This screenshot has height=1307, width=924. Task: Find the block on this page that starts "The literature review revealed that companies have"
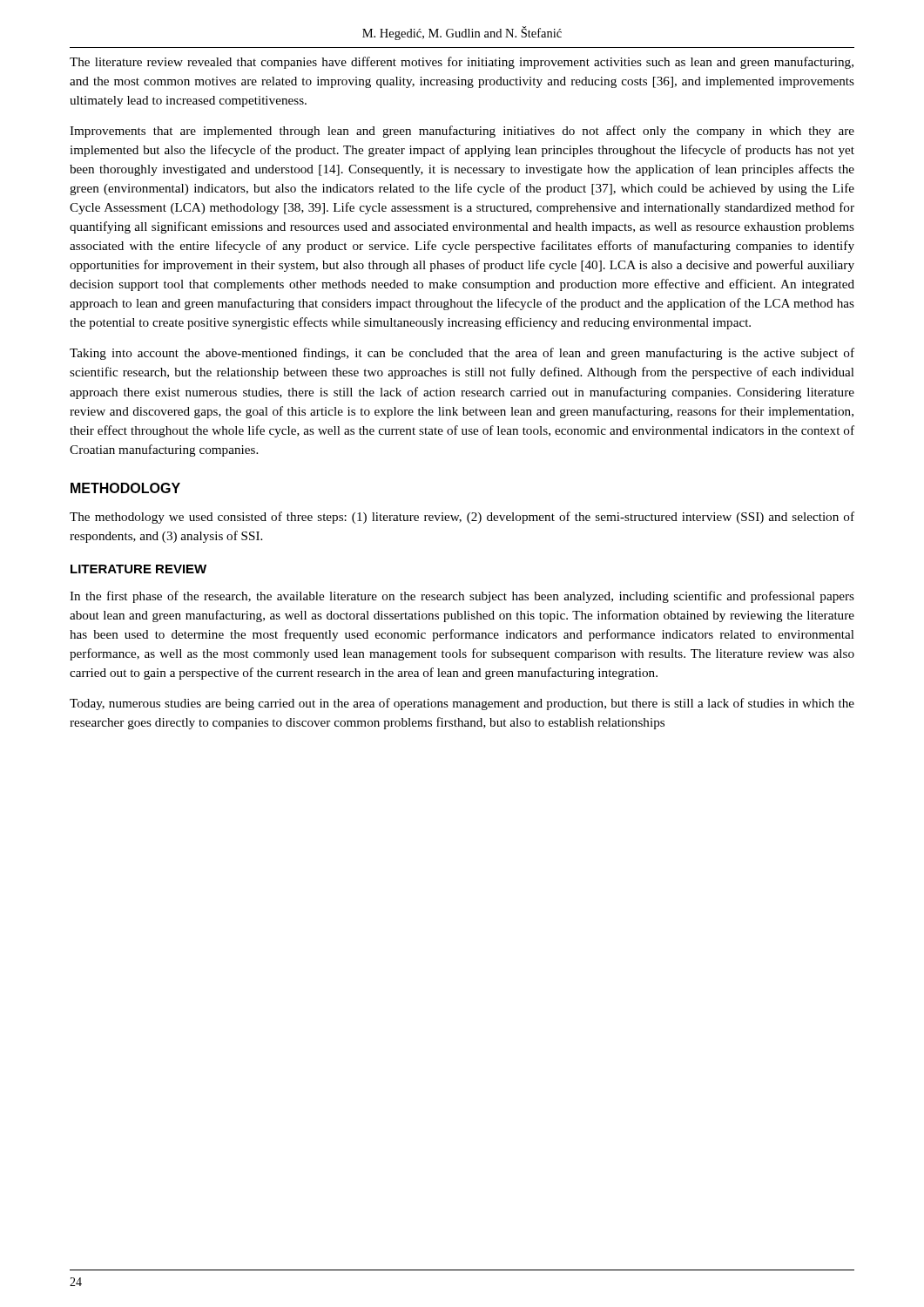pyautogui.click(x=462, y=81)
